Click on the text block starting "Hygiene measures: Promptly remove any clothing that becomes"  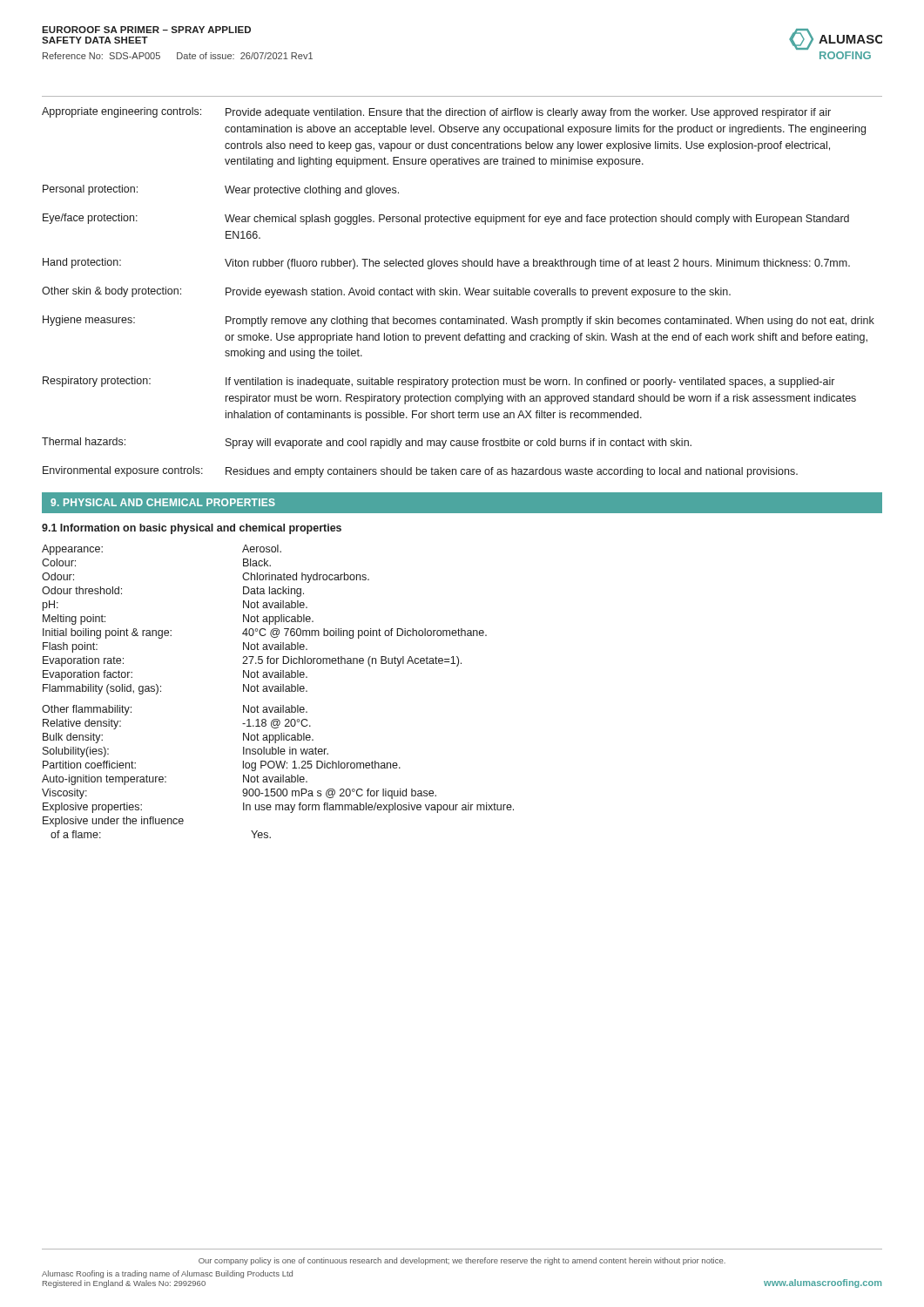[462, 337]
